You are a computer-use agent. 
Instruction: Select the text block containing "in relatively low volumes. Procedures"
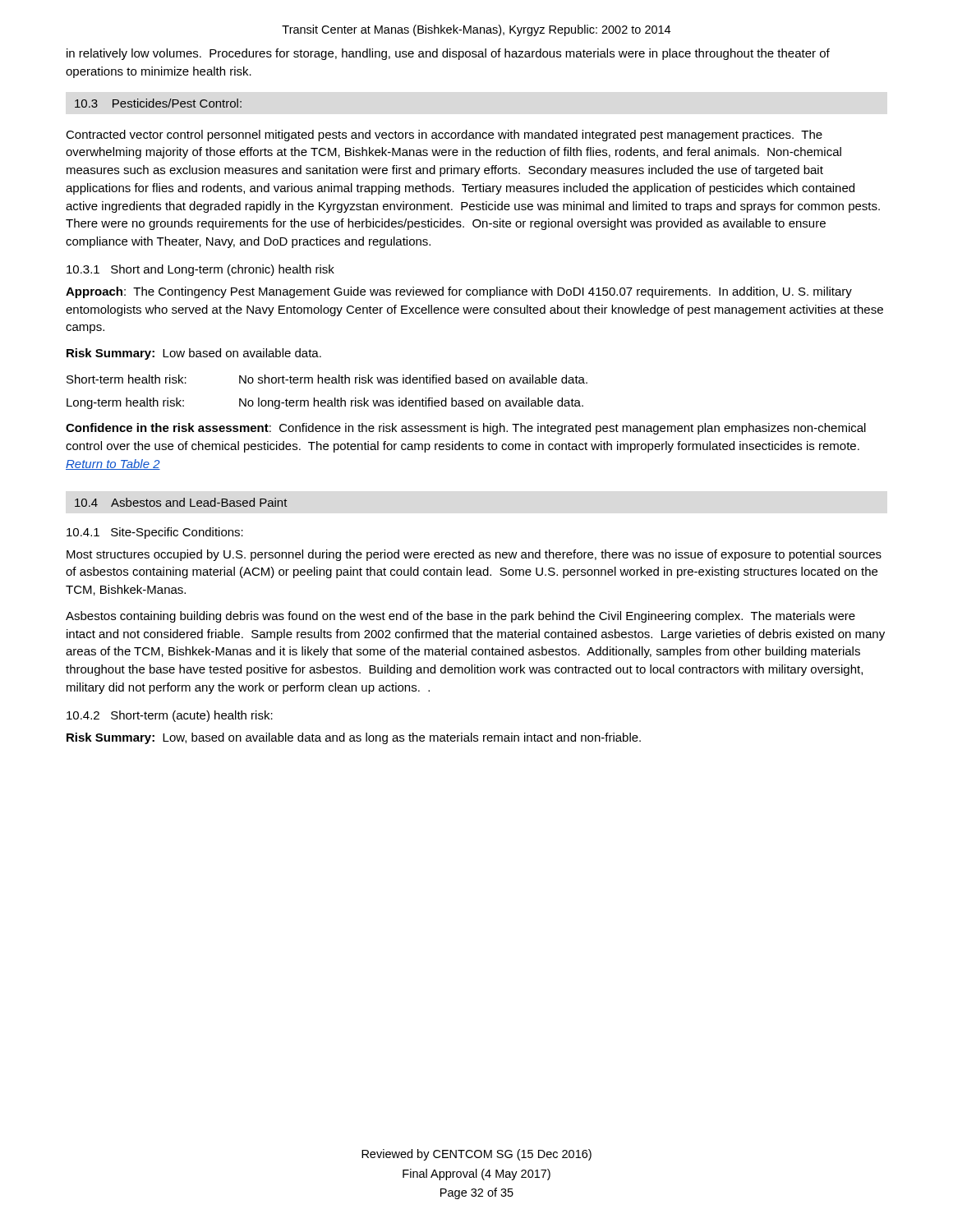coord(448,62)
